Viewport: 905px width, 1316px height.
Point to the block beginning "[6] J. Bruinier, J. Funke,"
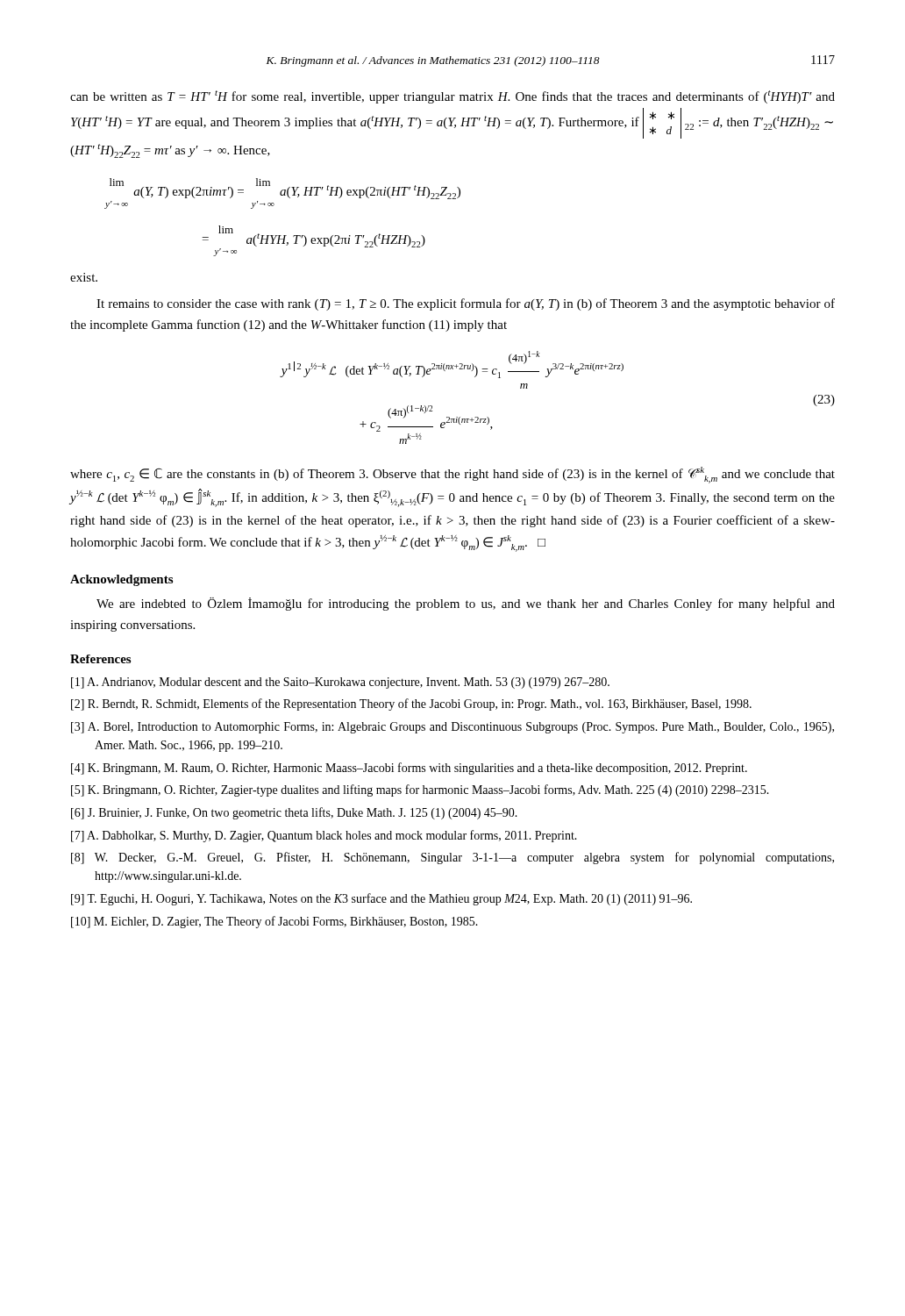click(294, 813)
